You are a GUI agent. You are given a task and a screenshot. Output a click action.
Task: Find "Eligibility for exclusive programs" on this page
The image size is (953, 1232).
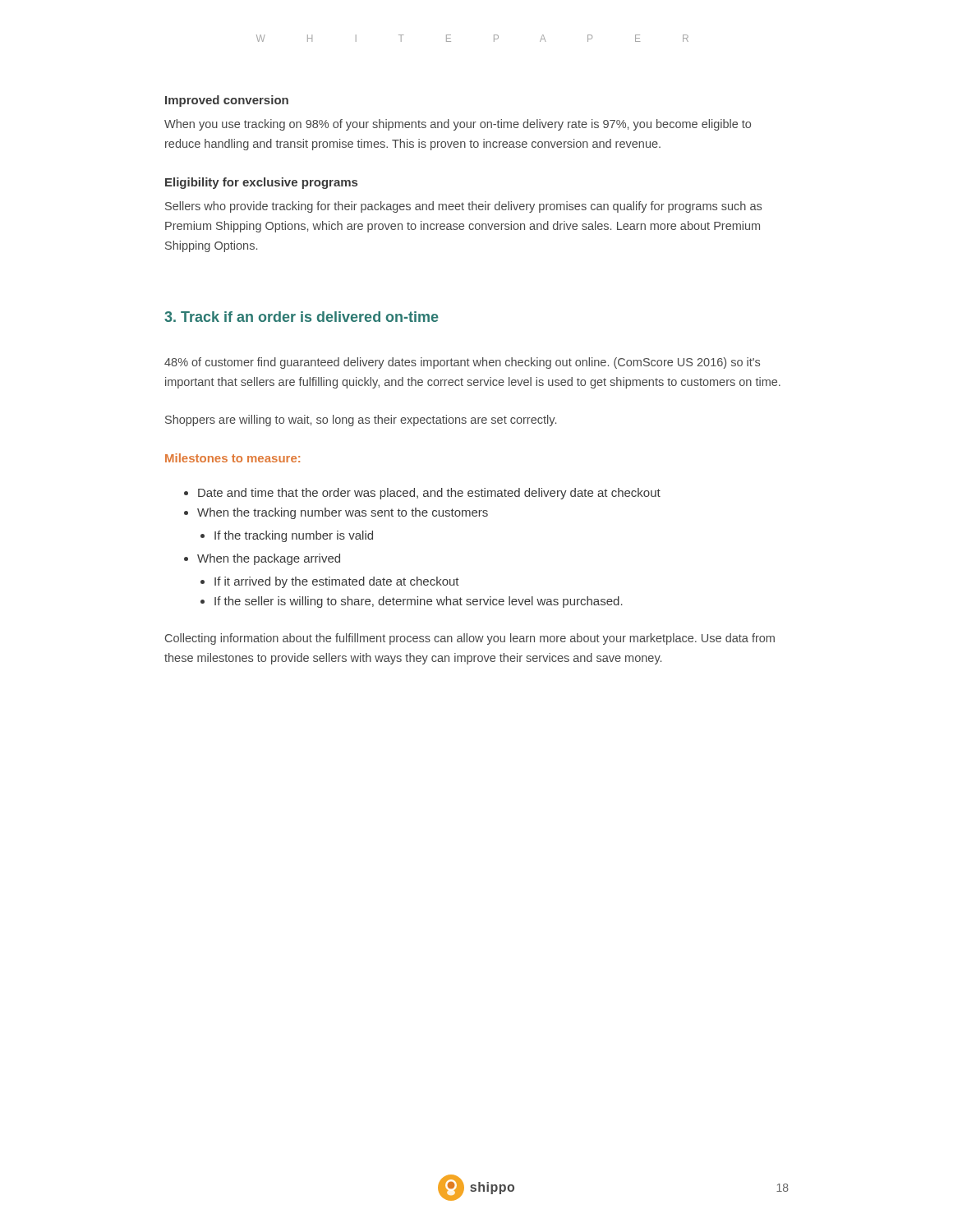261,182
